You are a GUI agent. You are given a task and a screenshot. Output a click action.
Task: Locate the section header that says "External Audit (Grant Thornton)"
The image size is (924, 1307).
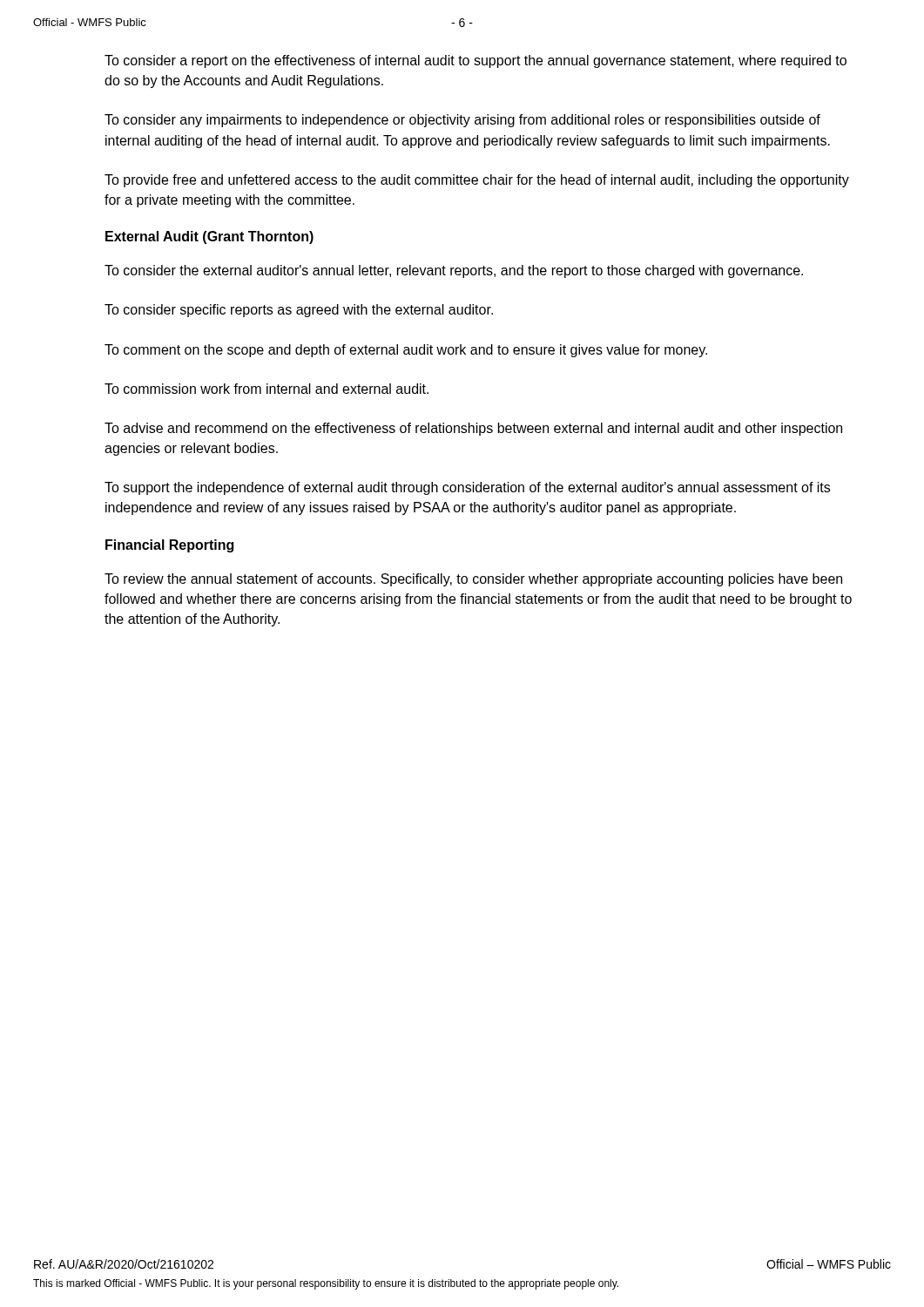point(209,237)
